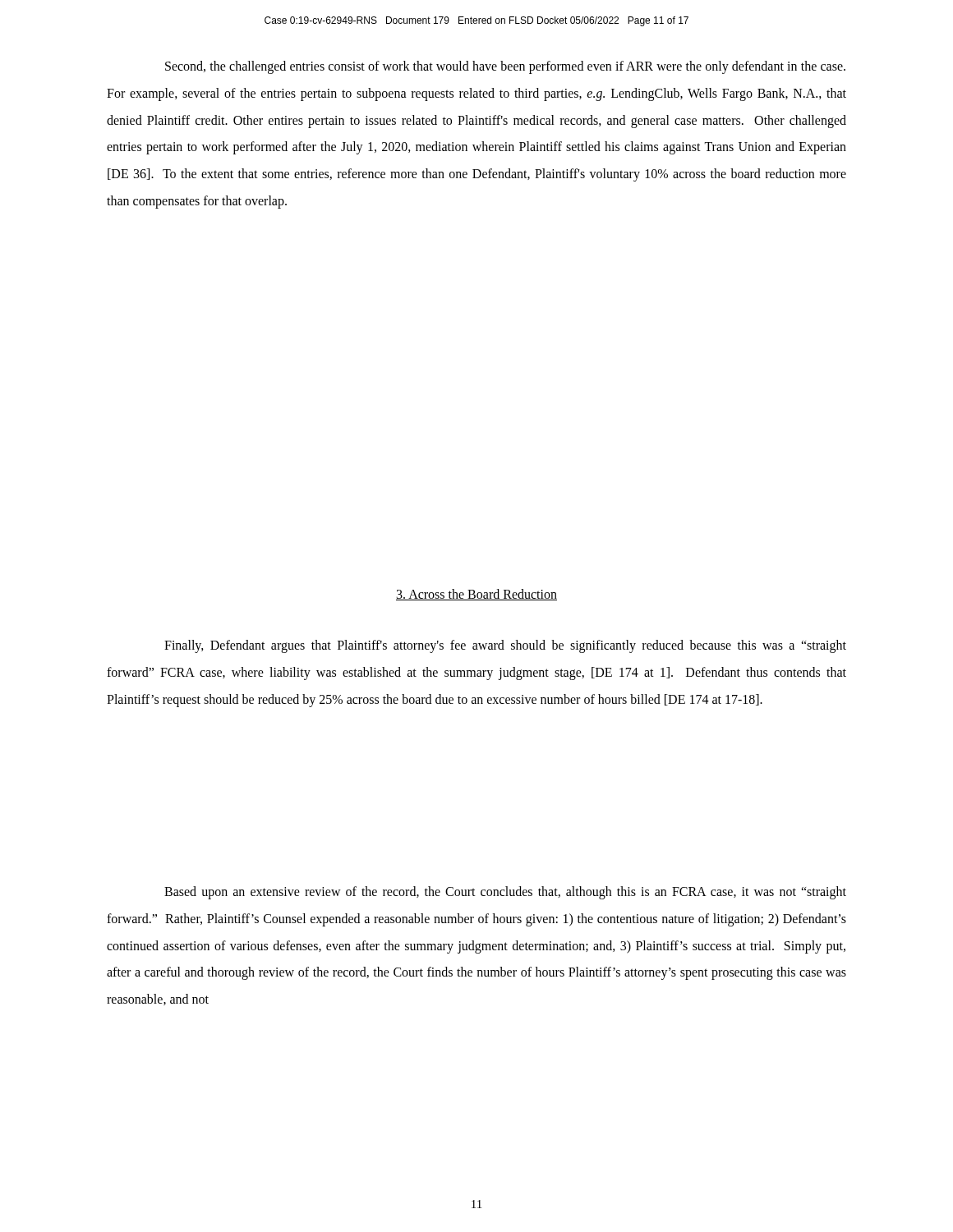Where is the section header that starts "3. Across the Board"?
The image size is (953, 1232).
(476, 594)
